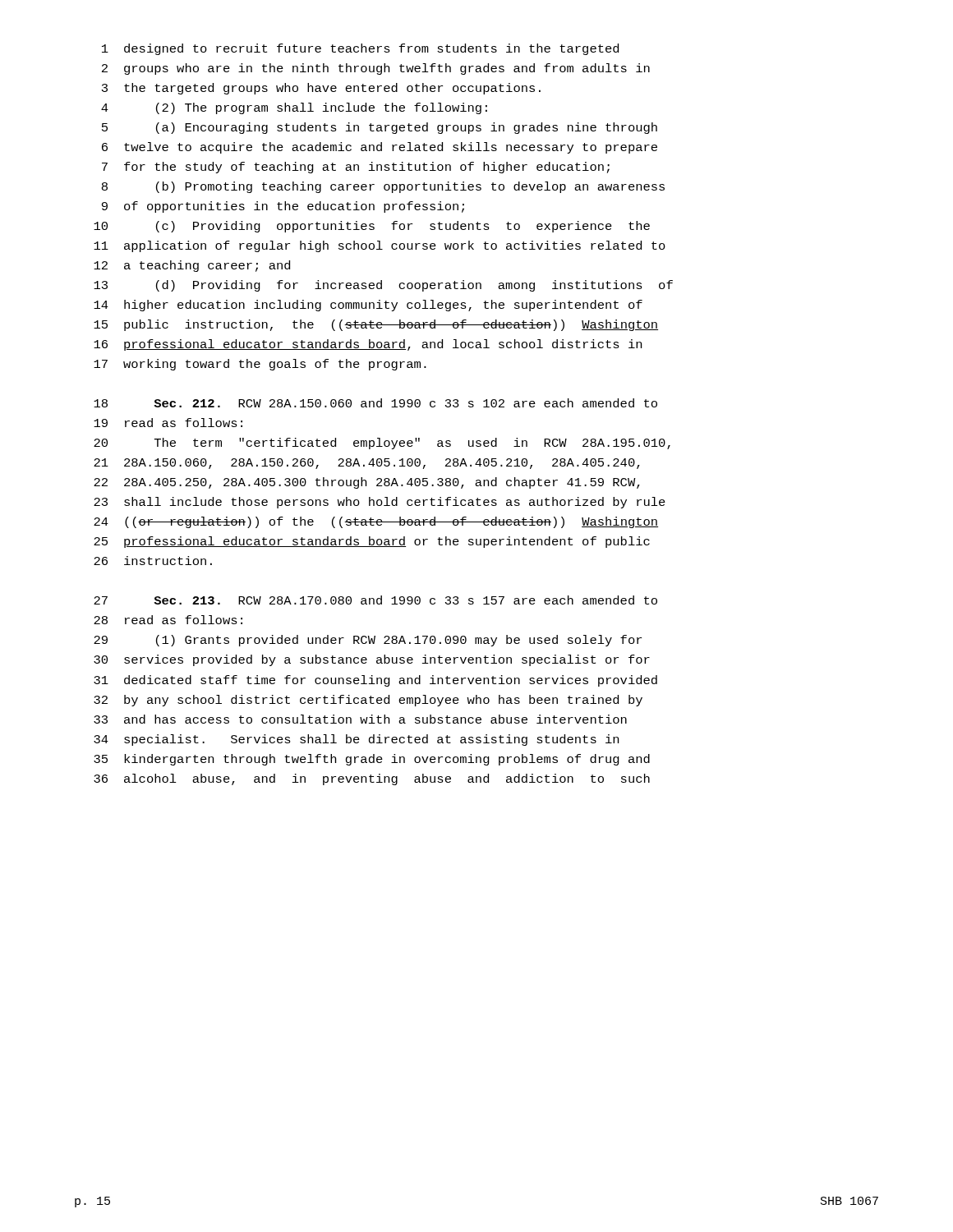
Task: Find the region starting "14 higher education including community colleges,"
Action: coord(476,306)
